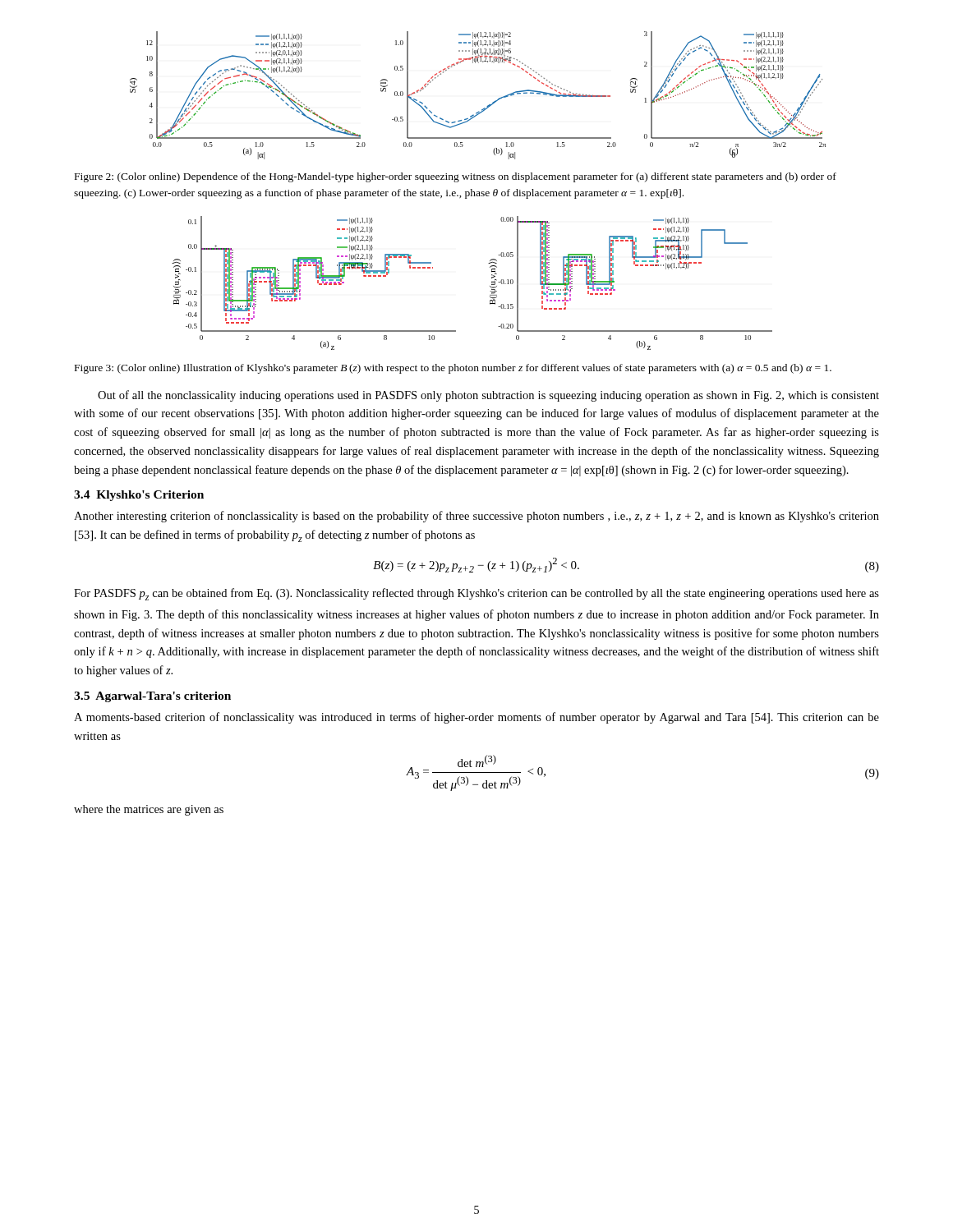Where is the formula that starts "A3 = det m(3) det μ(3)"?

[x=476, y=772]
